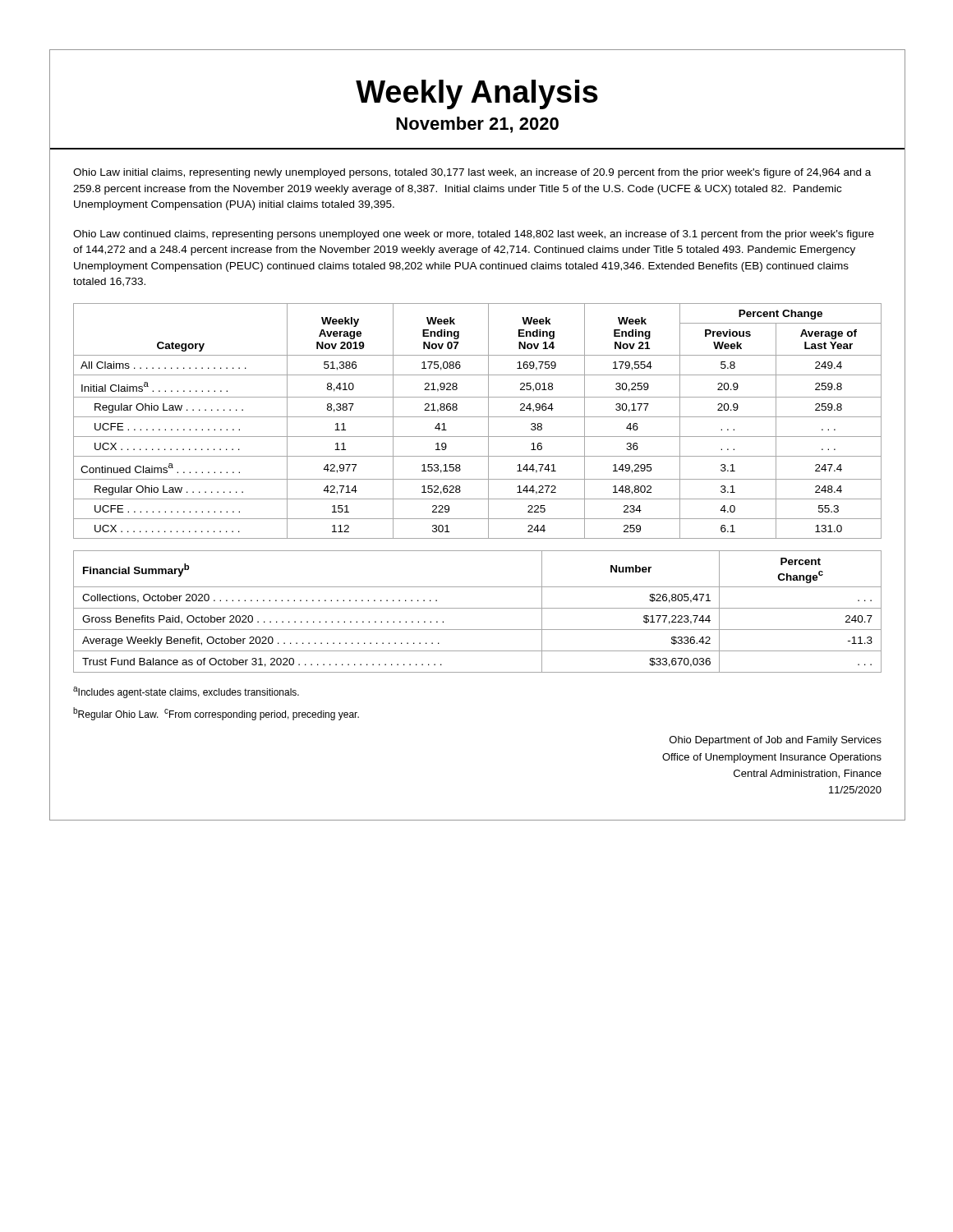Locate the footnote containing "aIncludes agent-state claims,"
Image resolution: width=953 pixels, height=1232 pixels.
point(186,692)
